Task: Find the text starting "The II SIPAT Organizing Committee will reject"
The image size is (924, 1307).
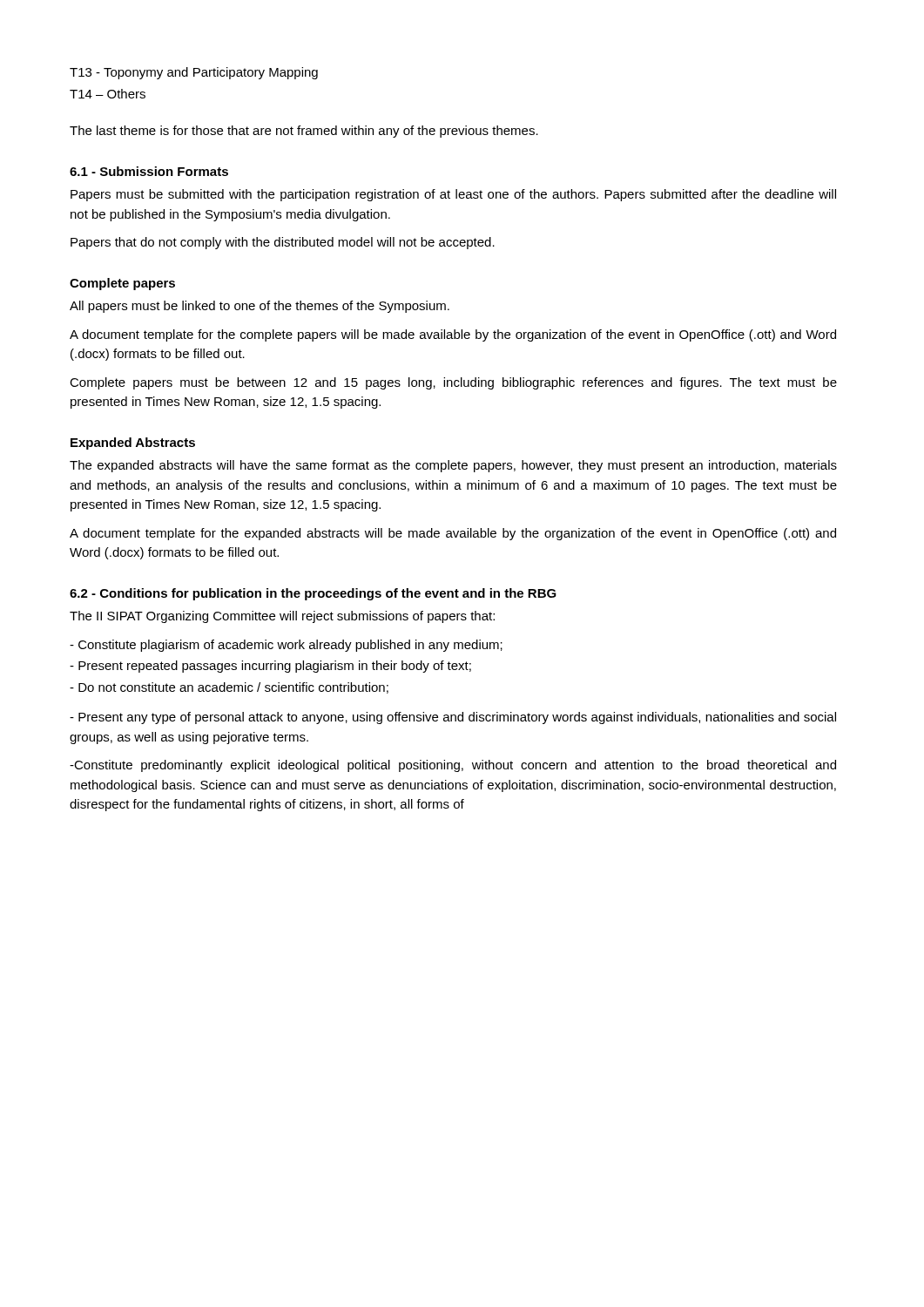Action: point(453,616)
